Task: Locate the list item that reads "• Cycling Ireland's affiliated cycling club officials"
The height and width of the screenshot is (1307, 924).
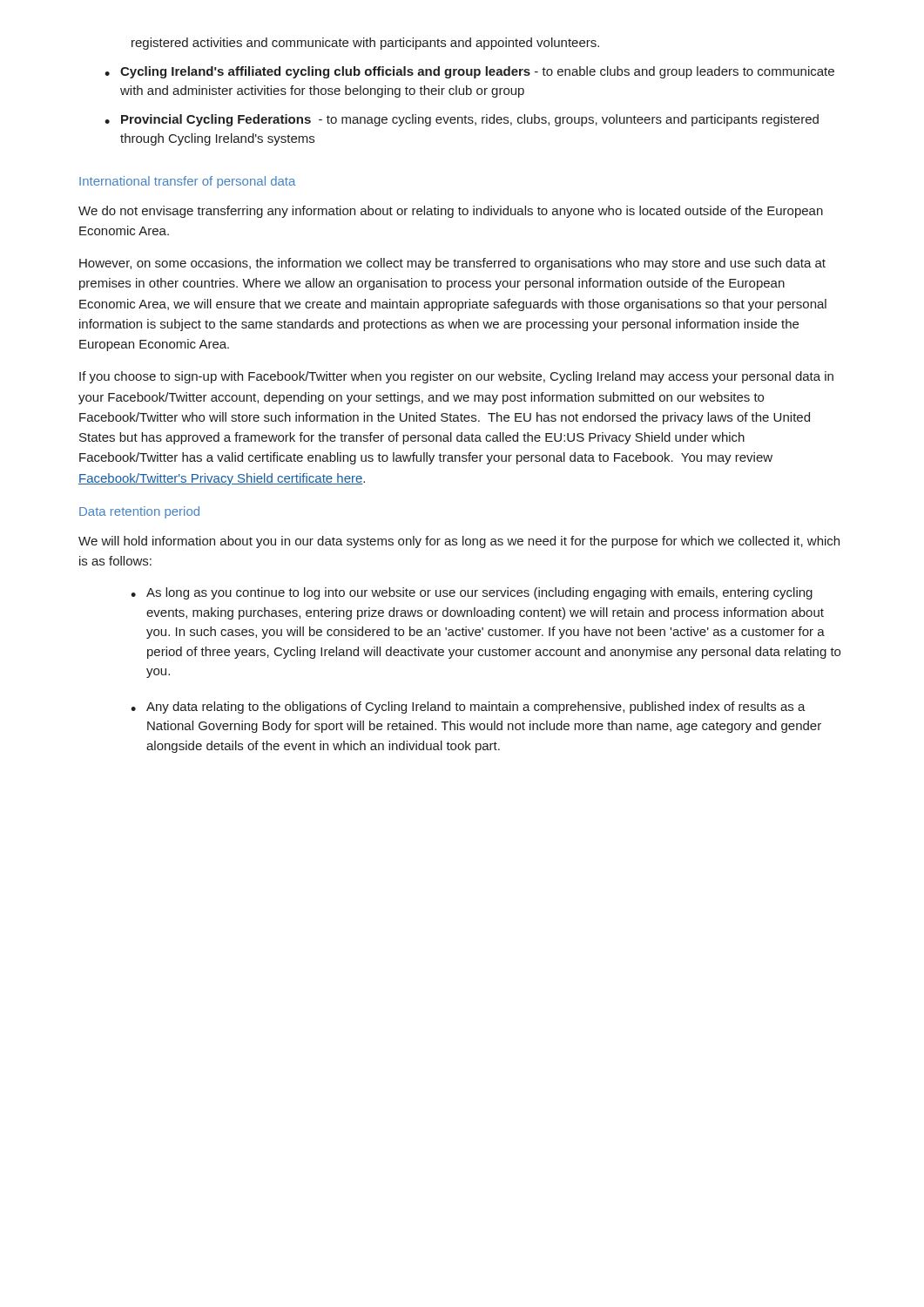Action: 475,81
